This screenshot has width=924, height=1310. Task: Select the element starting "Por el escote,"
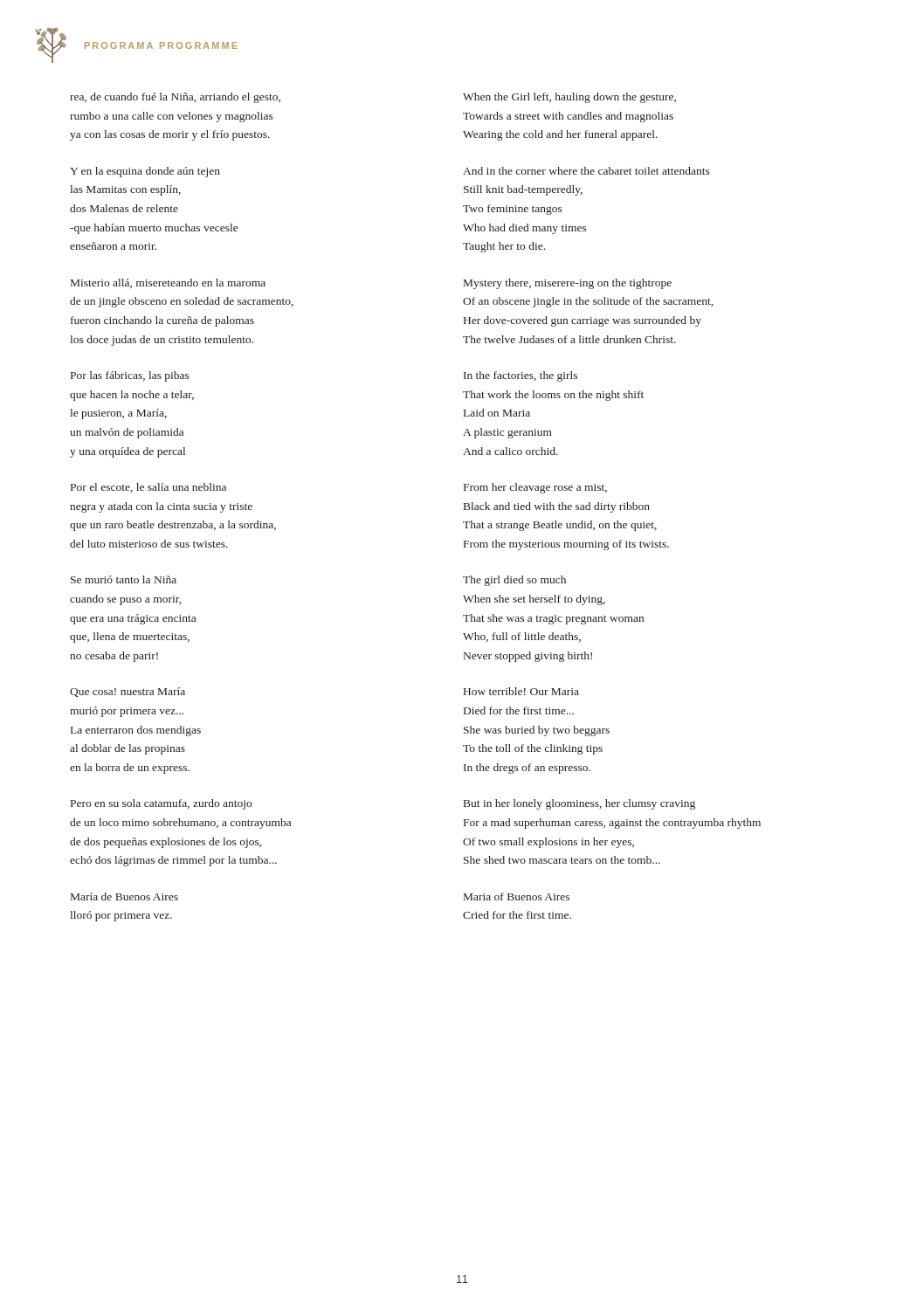pyautogui.click(x=245, y=515)
